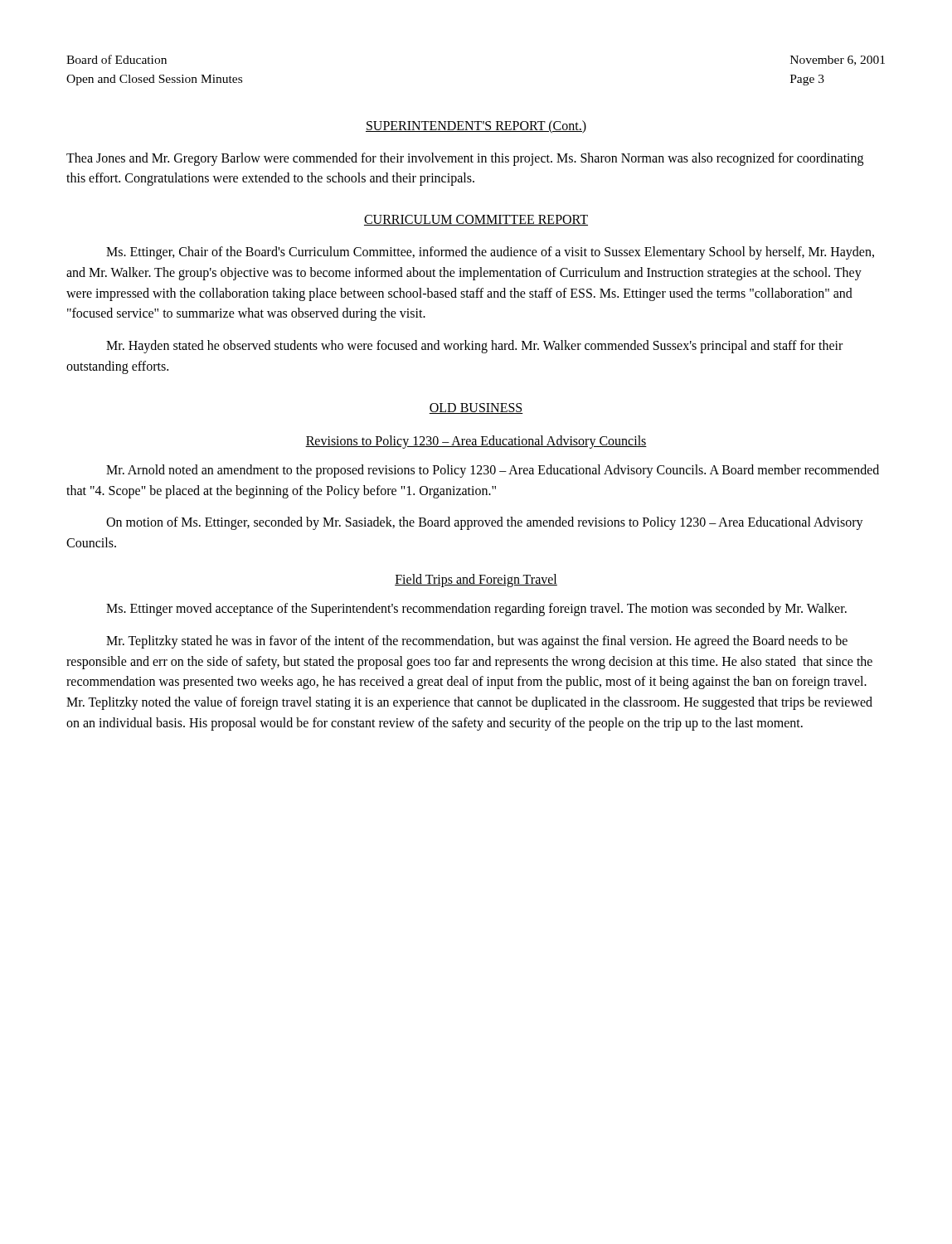Select the text block containing "Mr. Hayden stated he observed students"
This screenshot has width=952, height=1244.
455,356
